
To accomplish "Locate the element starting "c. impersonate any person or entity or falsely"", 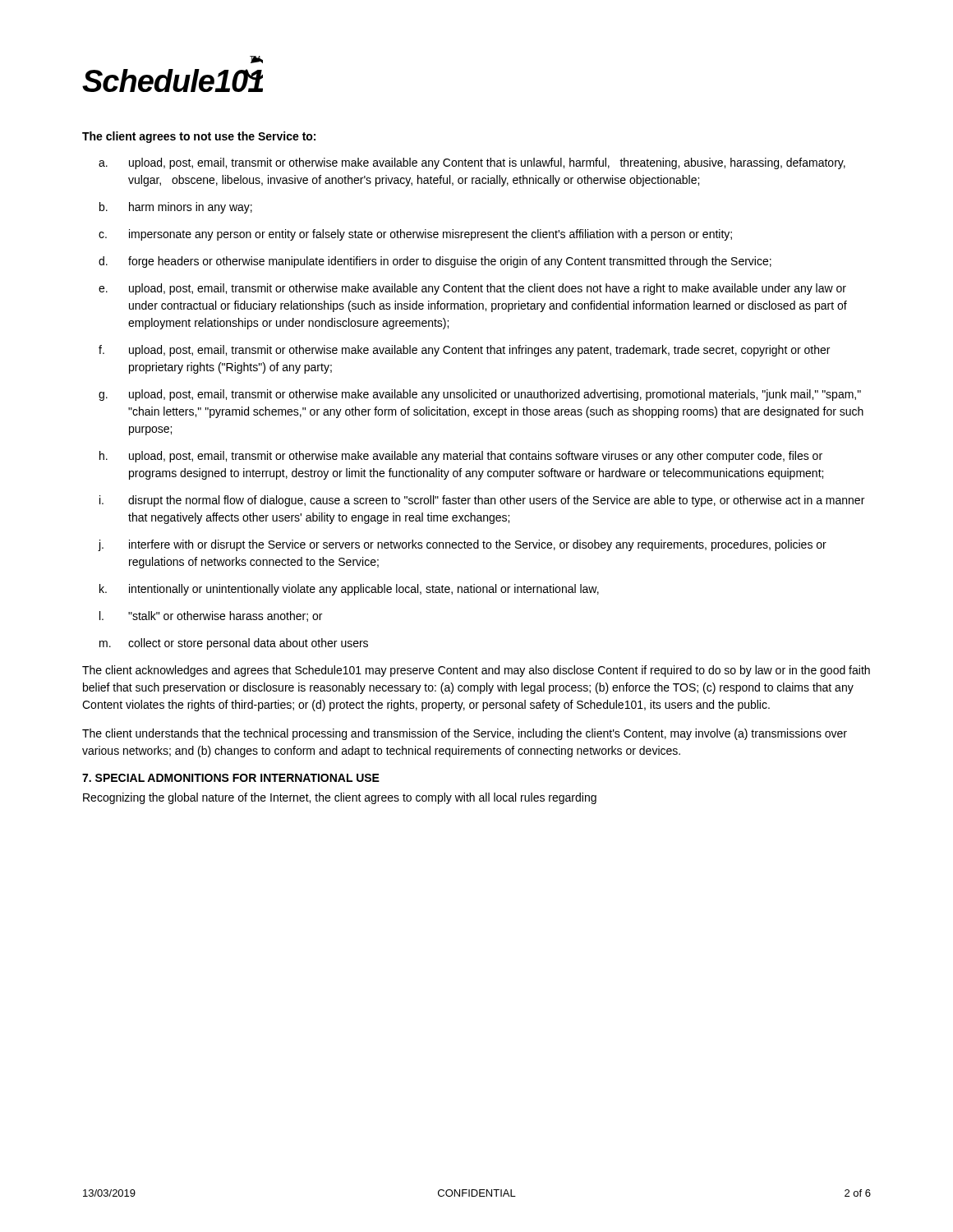I will tap(476, 234).
